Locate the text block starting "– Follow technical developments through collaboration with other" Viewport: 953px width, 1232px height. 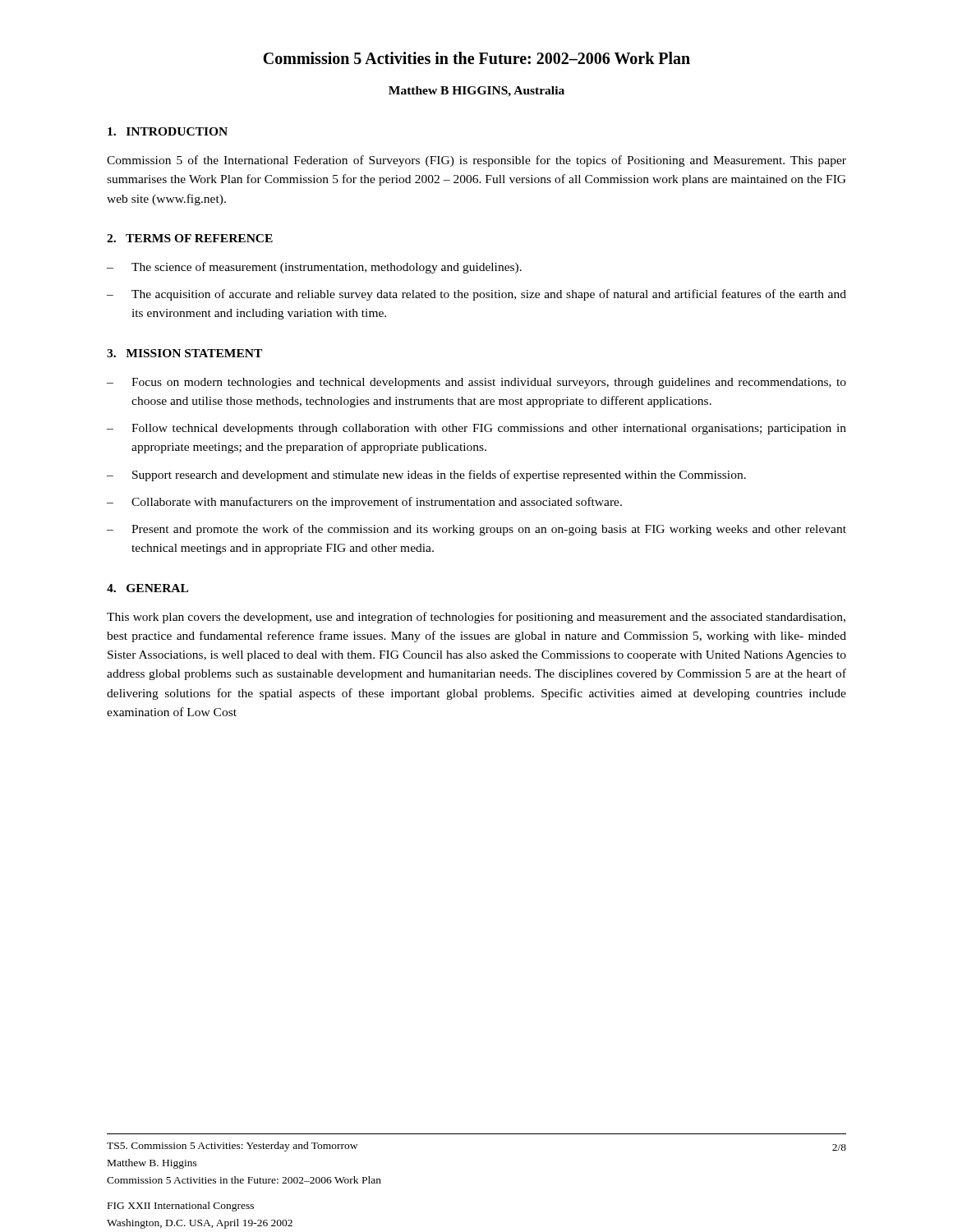point(476,436)
